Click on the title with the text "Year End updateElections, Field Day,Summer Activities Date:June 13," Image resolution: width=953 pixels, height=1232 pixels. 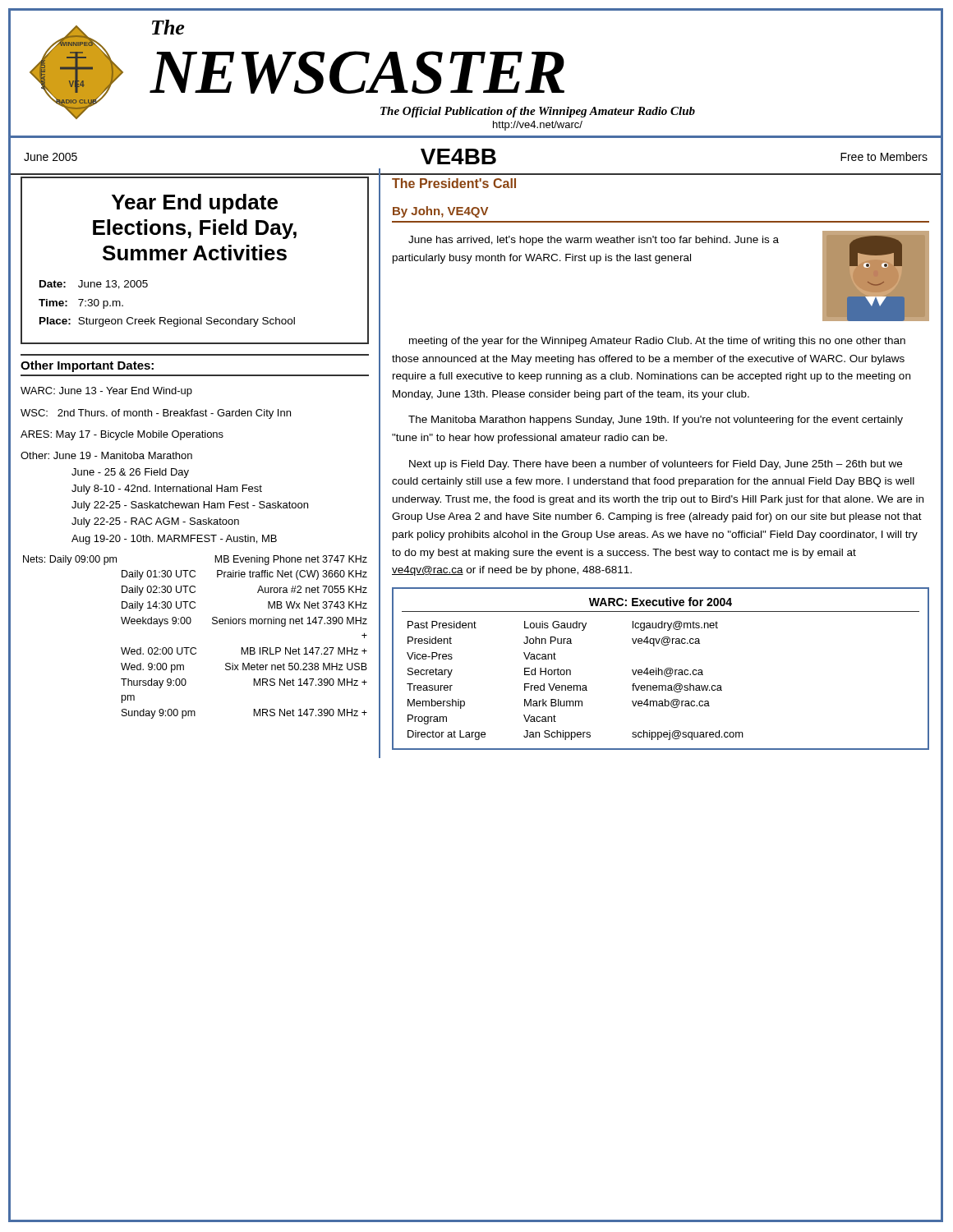pos(195,261)
